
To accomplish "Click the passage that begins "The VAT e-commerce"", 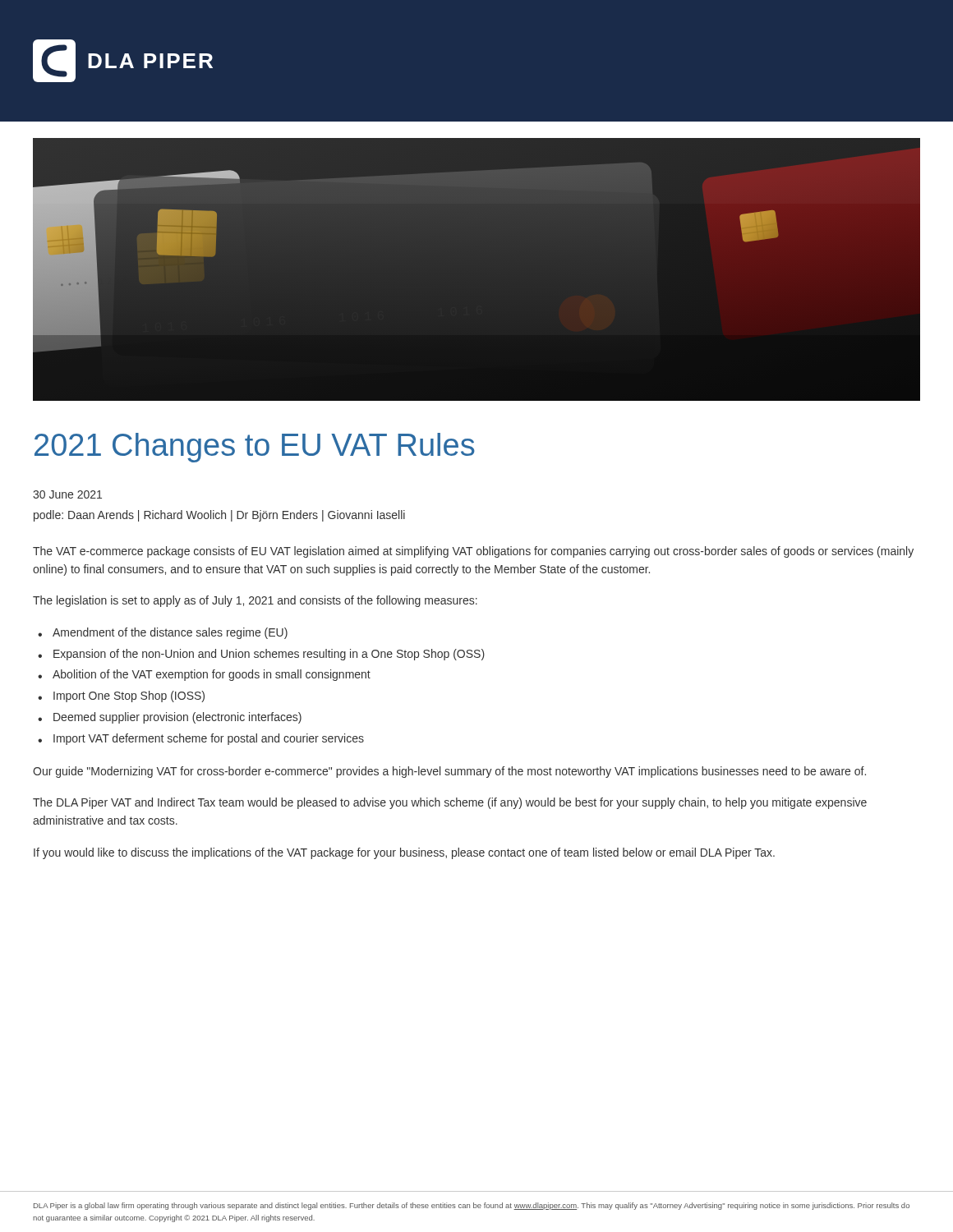I will [473, 560].
